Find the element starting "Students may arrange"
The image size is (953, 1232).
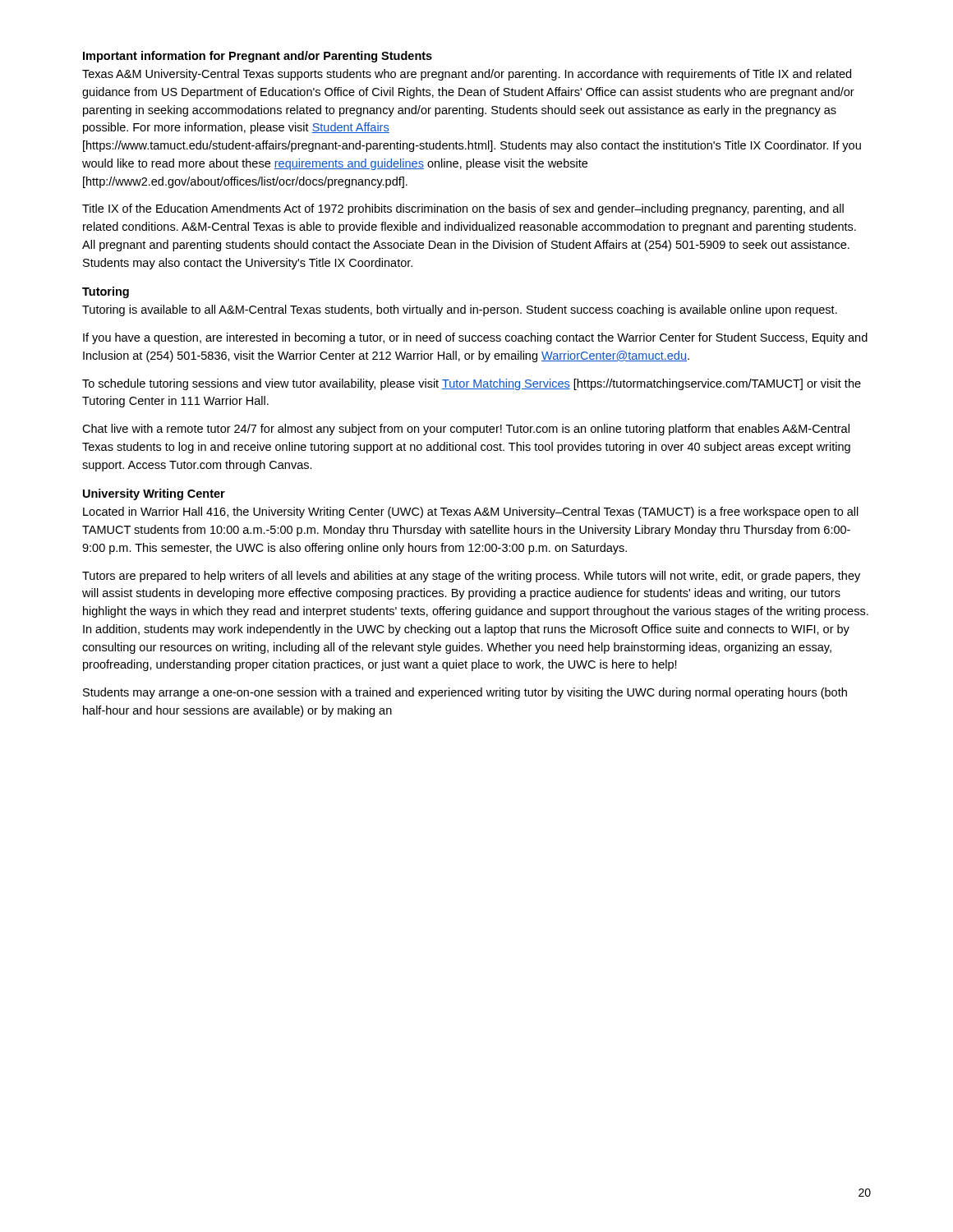point(465,701)
